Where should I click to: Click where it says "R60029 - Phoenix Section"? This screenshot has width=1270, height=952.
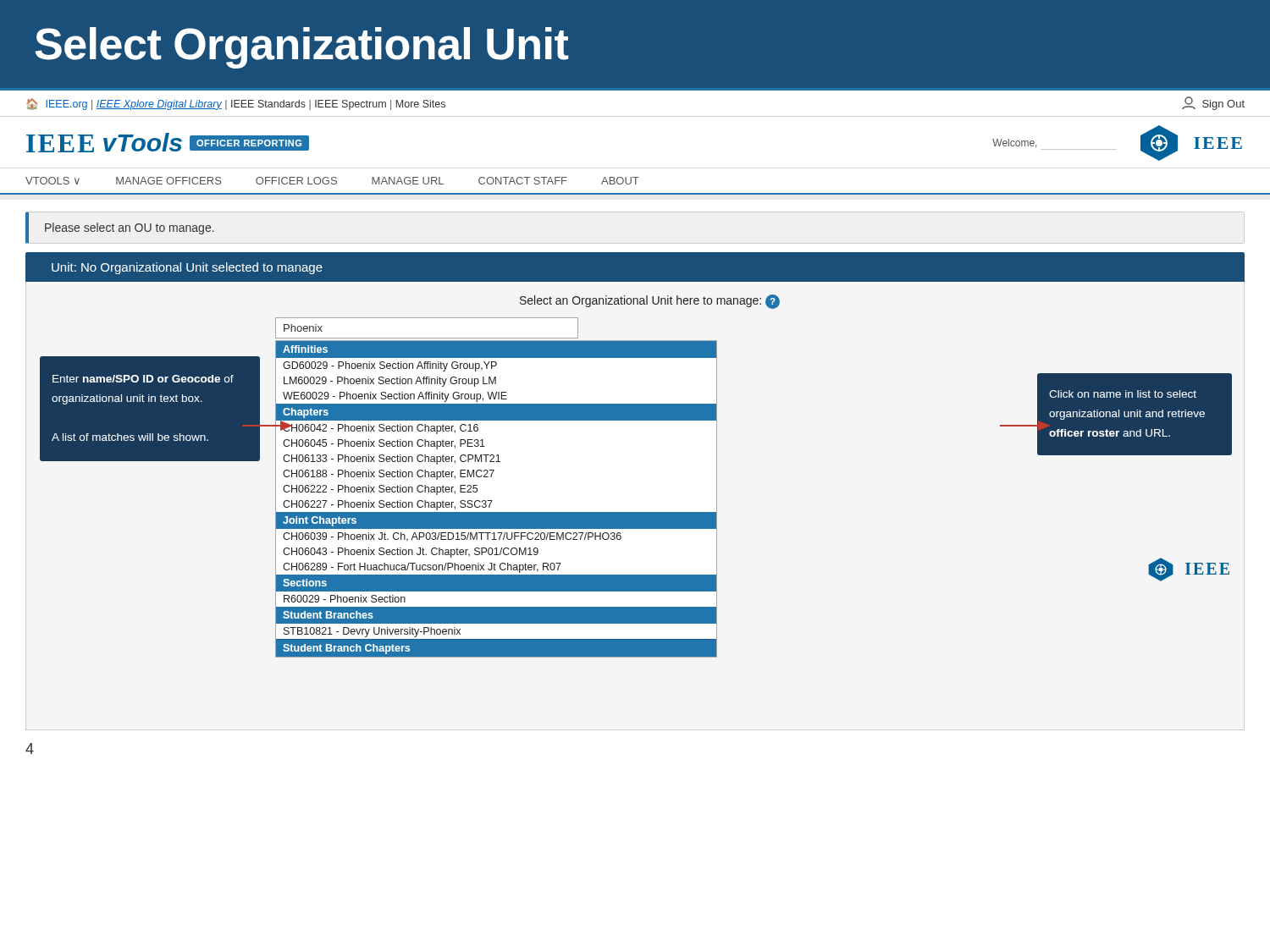click(x=344, y=599)
